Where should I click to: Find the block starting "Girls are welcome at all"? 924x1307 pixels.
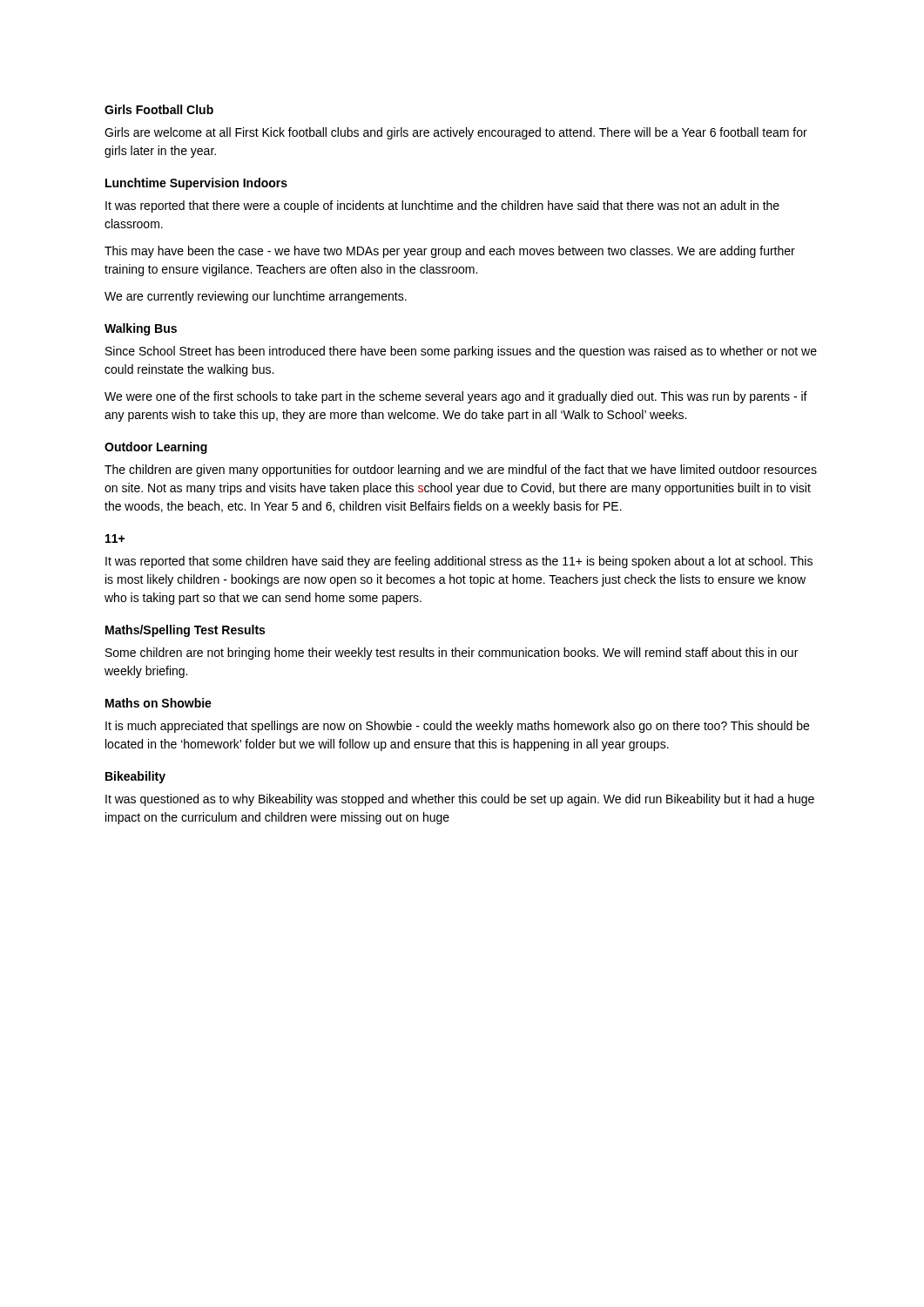coord(456,142)
